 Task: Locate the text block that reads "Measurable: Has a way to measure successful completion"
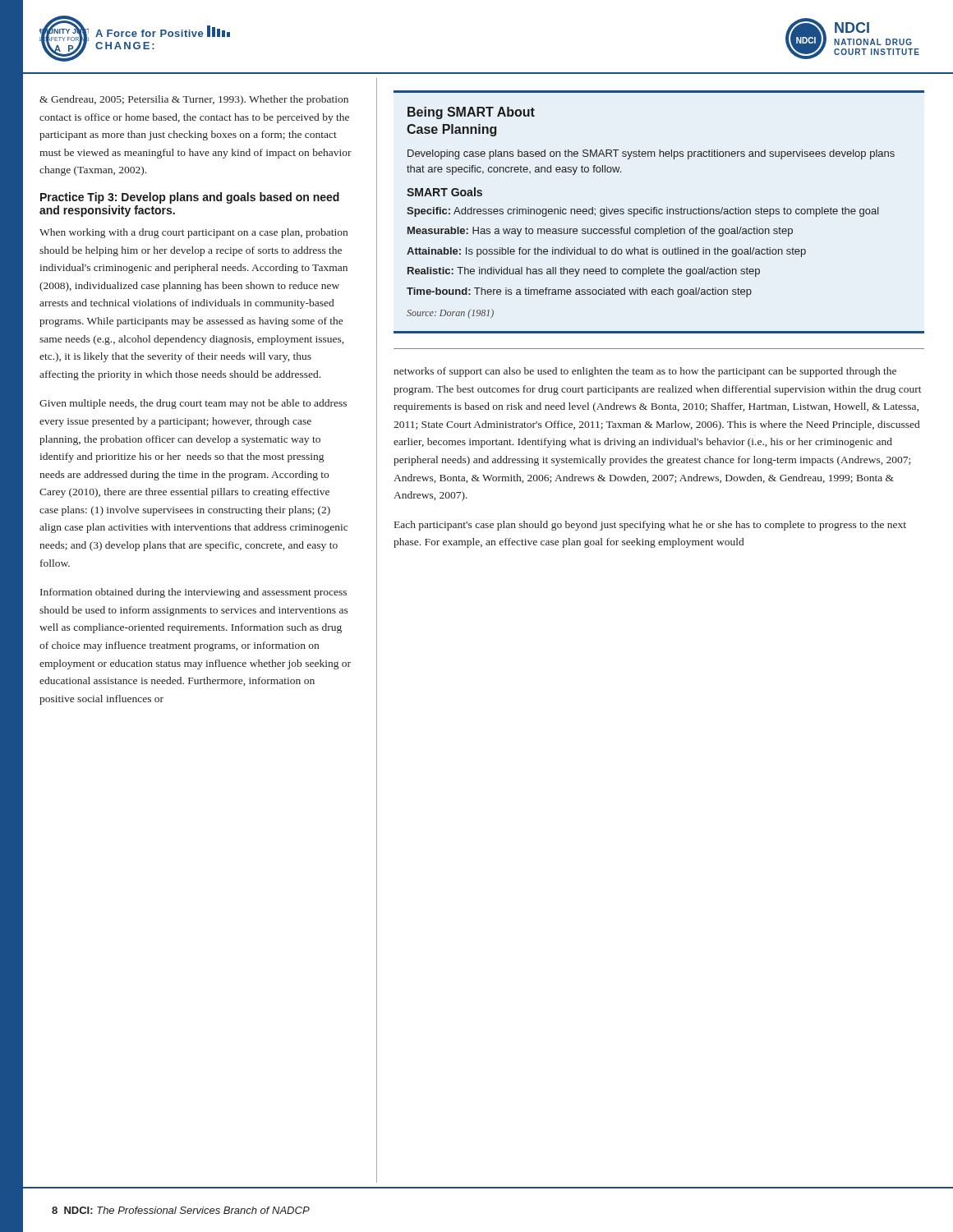point(600,231)
